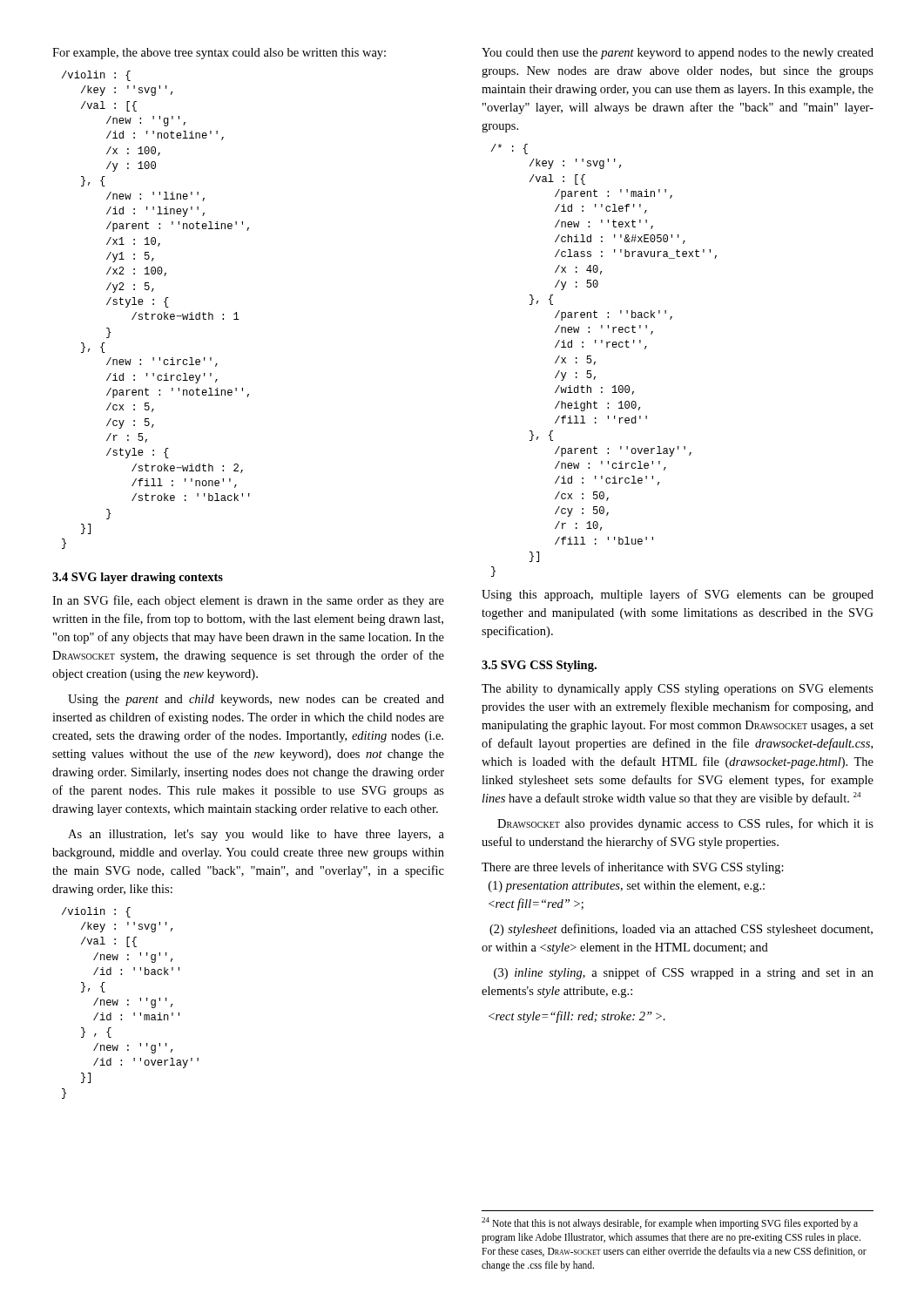Locate the section header that reads "3.5 SVG CSS Styling."
The image size is (924, 1307).
(539, 666)
